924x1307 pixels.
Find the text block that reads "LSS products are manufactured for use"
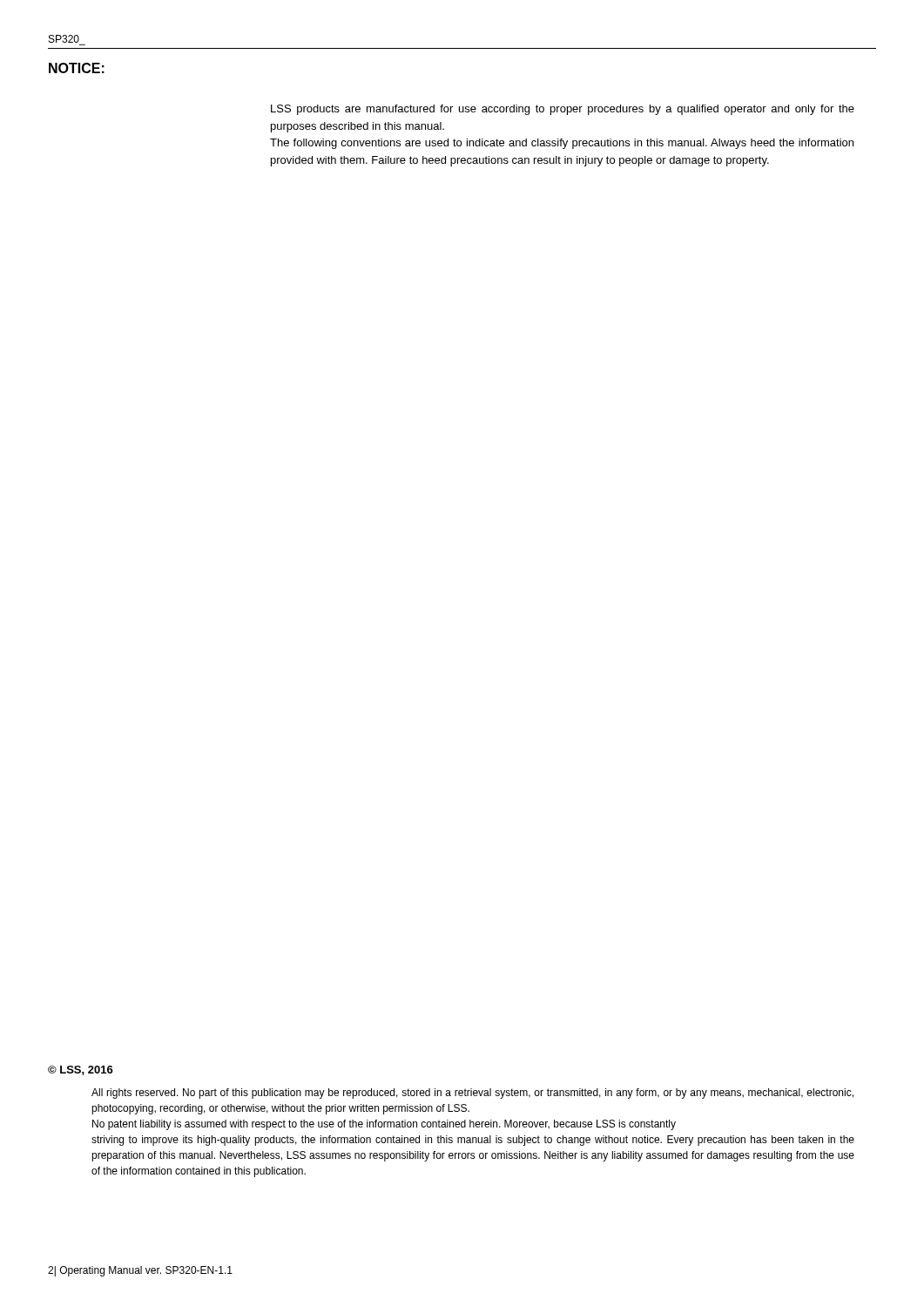(x=562, y=134)
